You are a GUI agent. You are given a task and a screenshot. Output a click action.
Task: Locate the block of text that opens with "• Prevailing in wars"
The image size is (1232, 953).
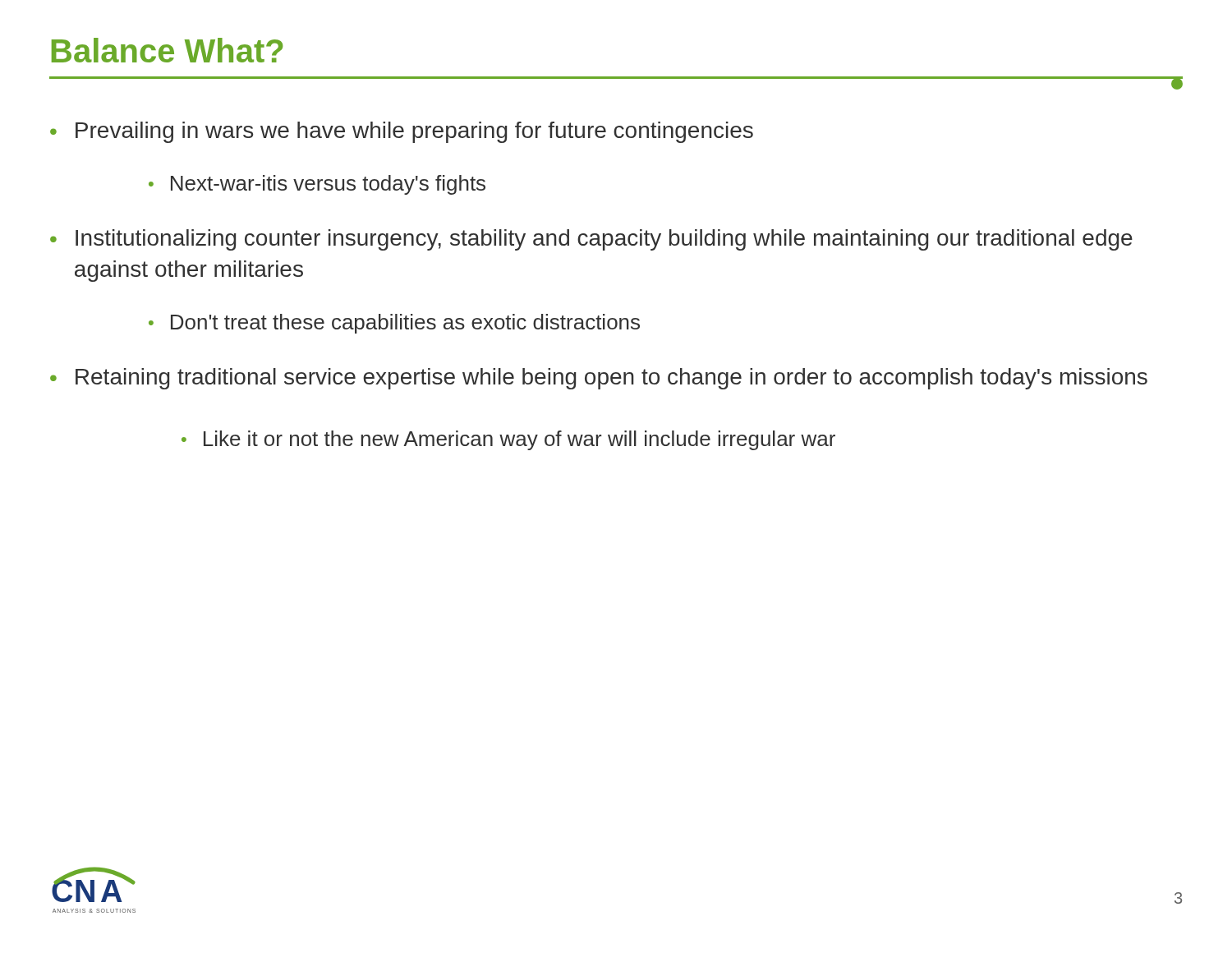coord(402,131)
